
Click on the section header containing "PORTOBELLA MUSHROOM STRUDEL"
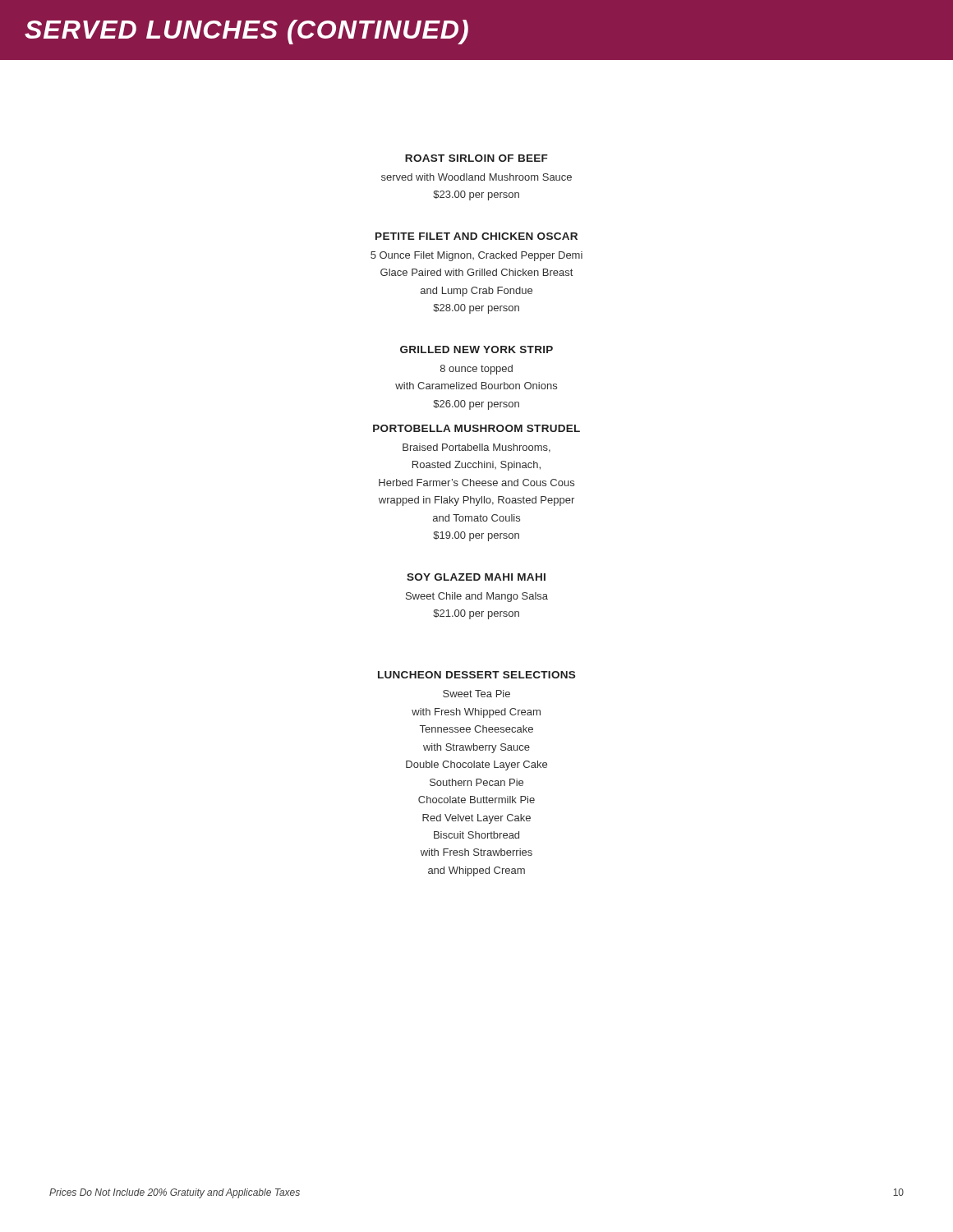476,428
